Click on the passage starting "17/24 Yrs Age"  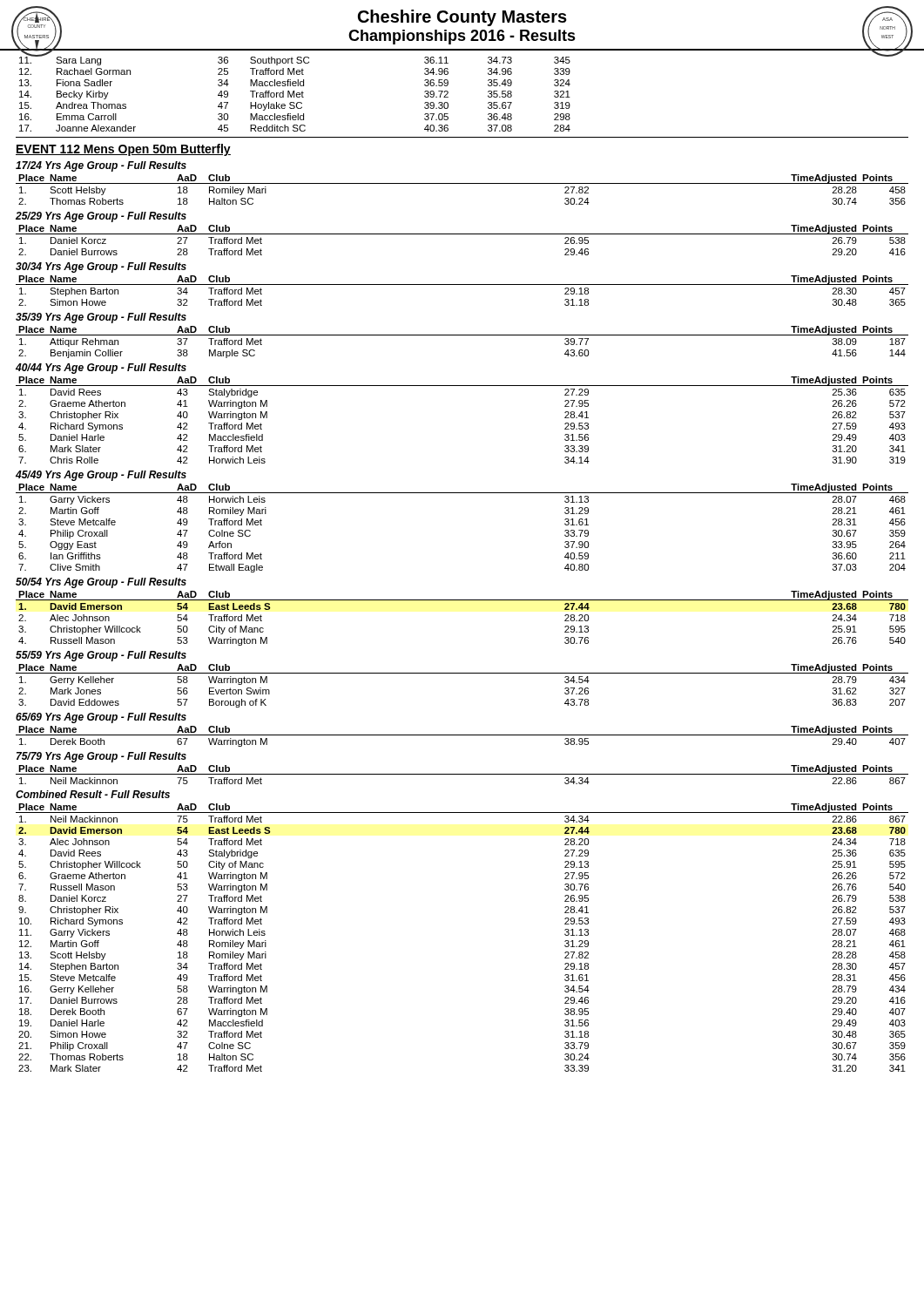(101, 166)
